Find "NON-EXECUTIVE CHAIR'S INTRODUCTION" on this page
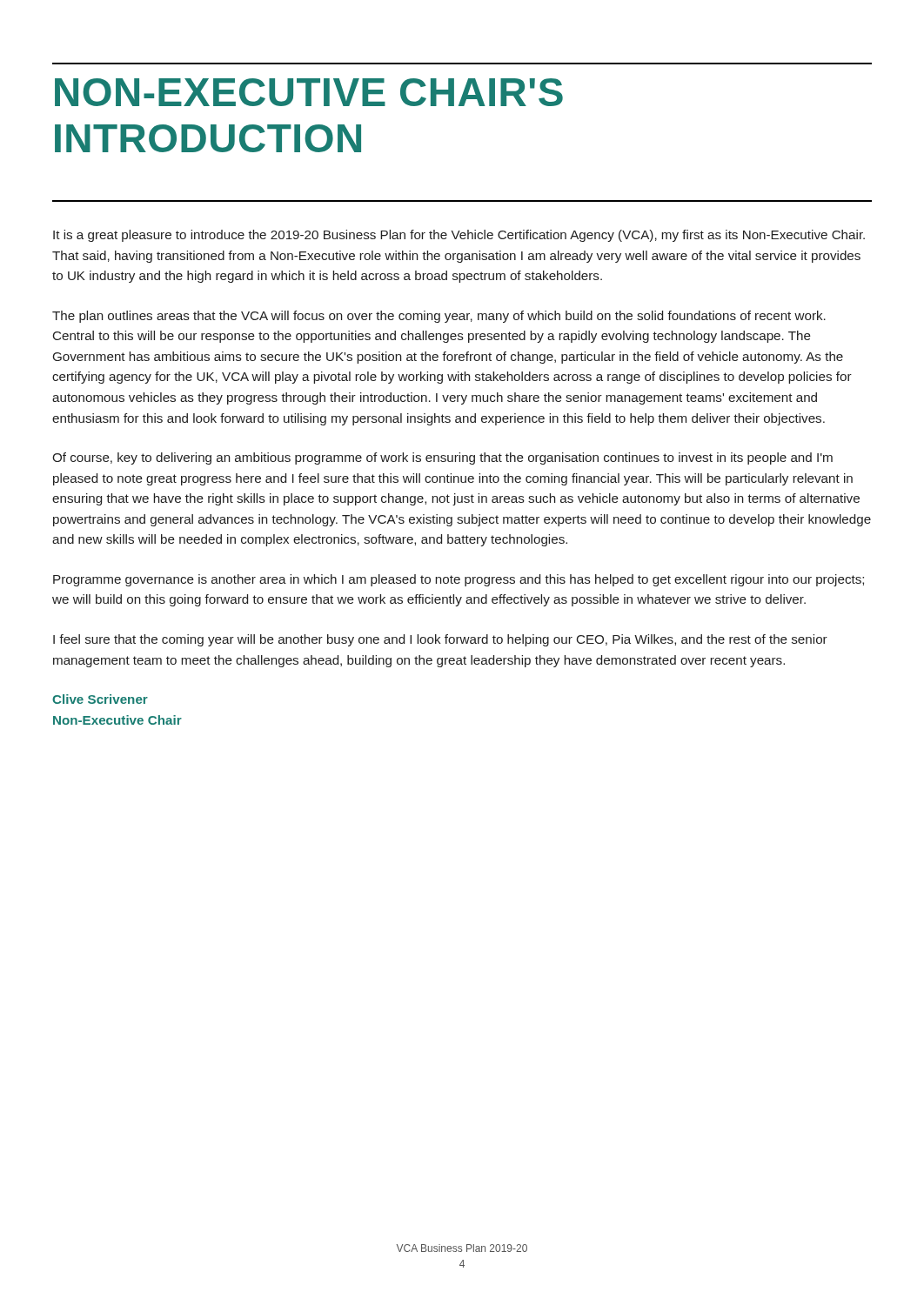This screenshot has height=1305, width=924. (x=462, y=116)
